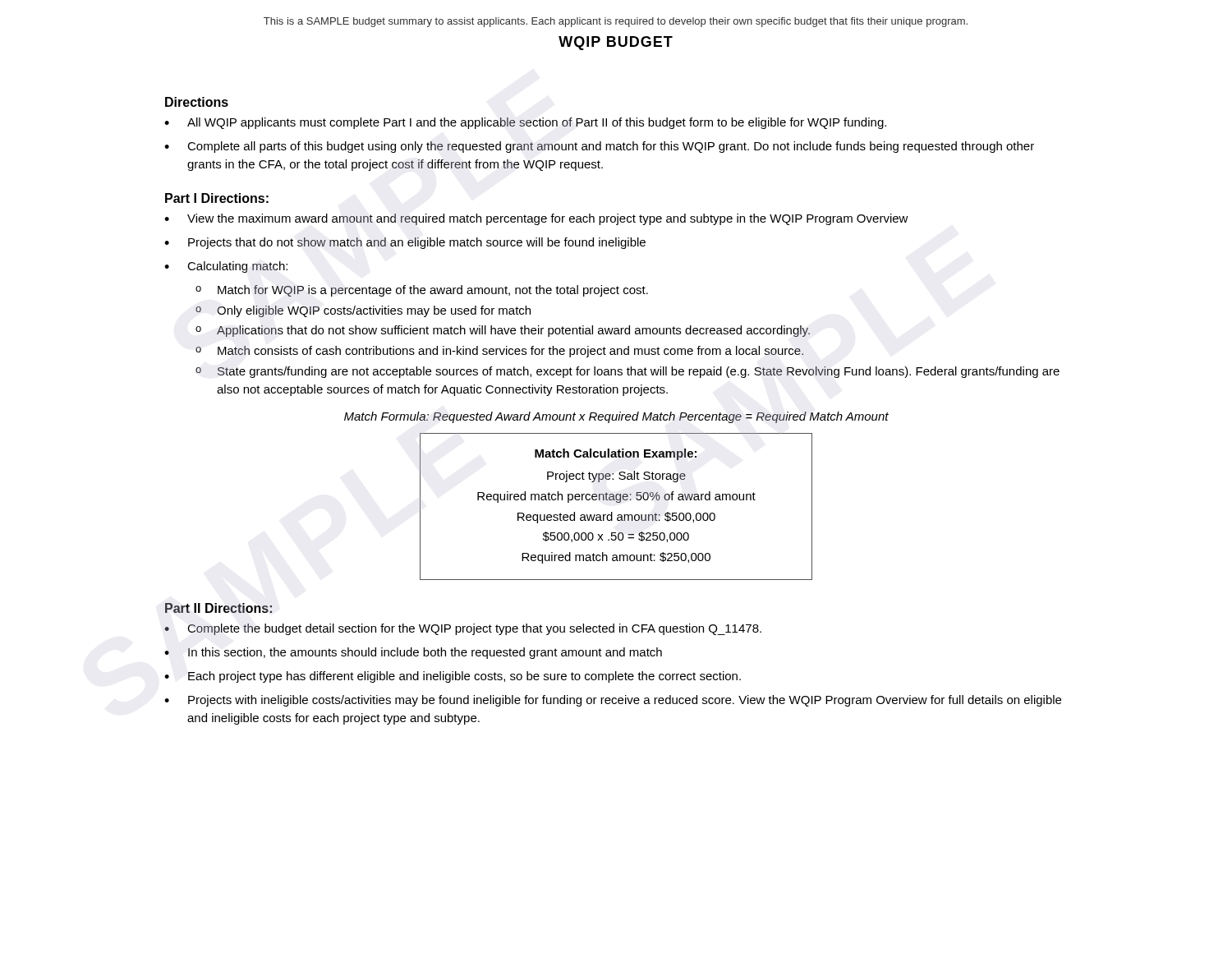Find the text starting "• Projects with ineligible costs/activities may"
Viewport: 1232px width, 953px height.
point(616,709)
